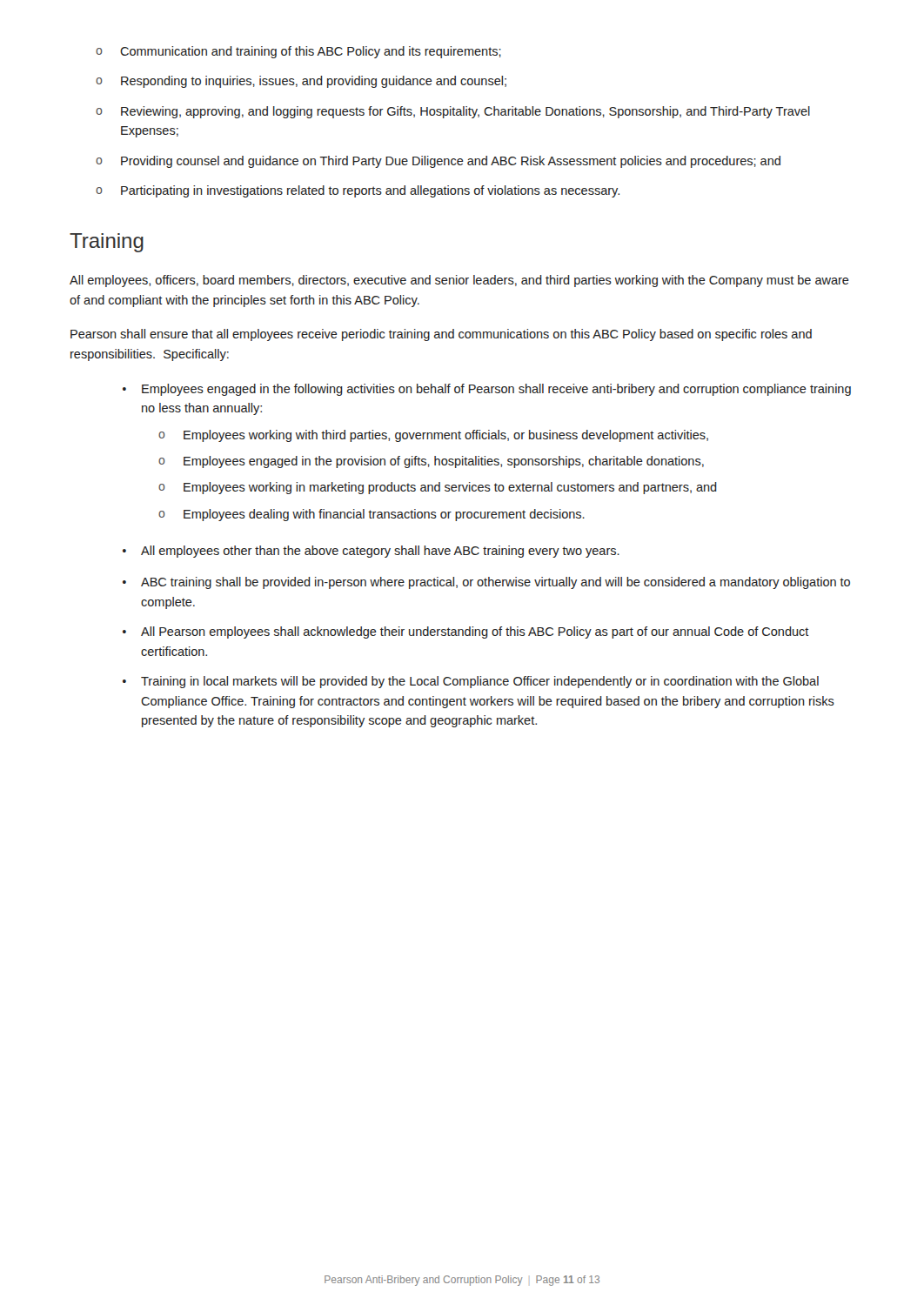Click on the list item that says "• ABC training shall be provided in-person where"
924x1305 pixels.
[x=488, y=592]
